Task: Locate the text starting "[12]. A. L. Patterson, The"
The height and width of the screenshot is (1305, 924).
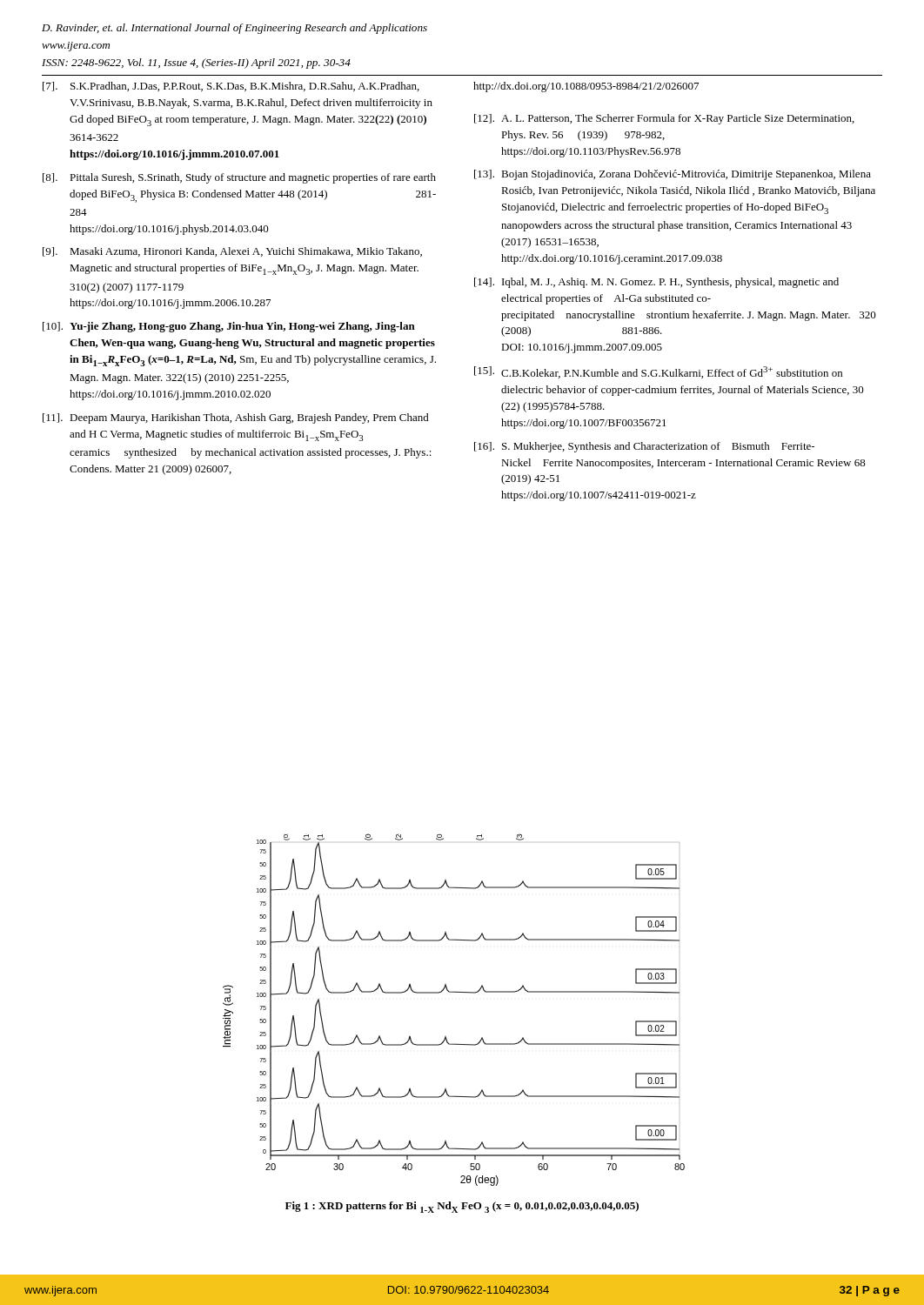Action: coord(664,119)
